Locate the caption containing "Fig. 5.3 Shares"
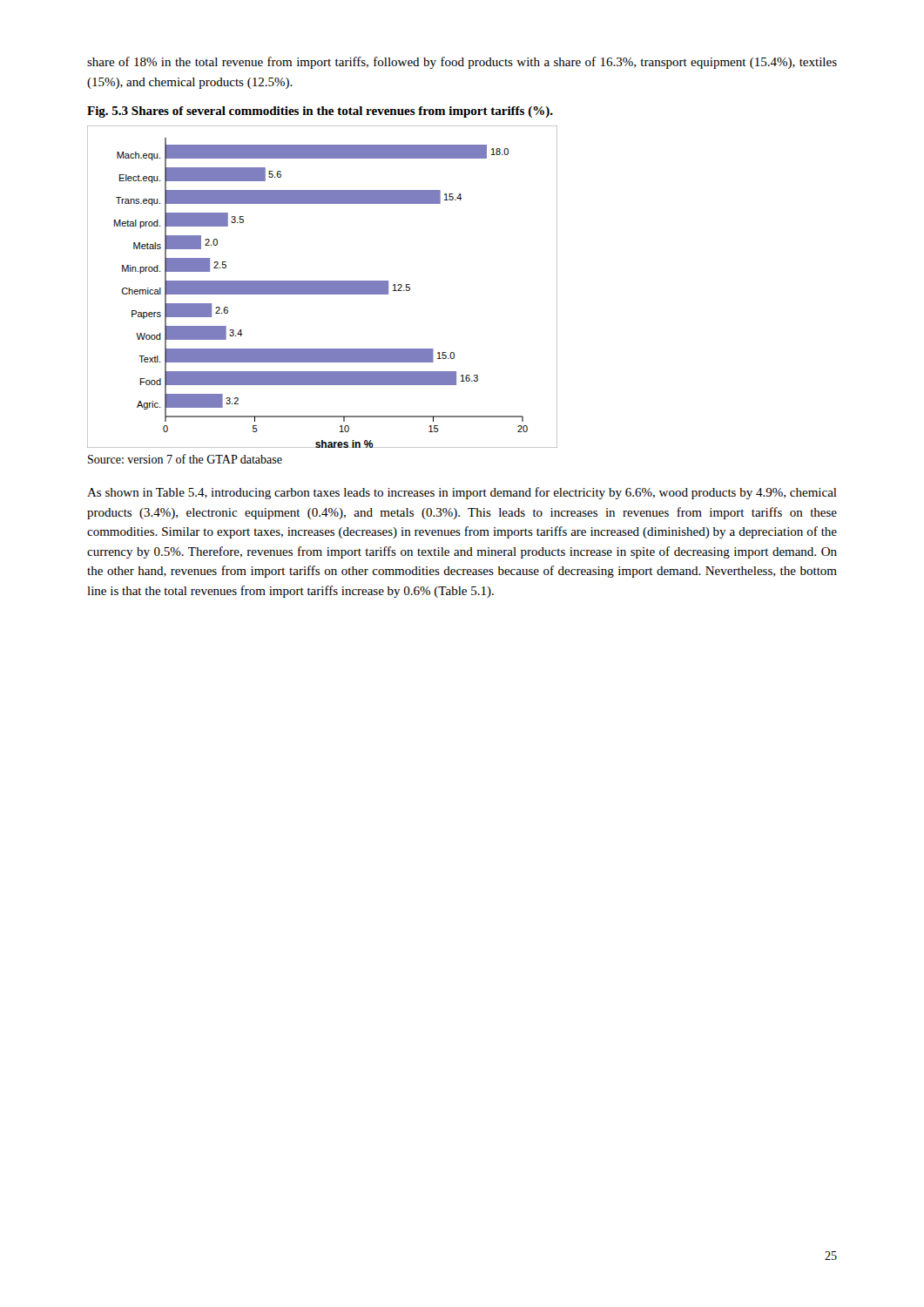Image resolution: width=924 pixels, height=1307 pixels. [320, 111]
